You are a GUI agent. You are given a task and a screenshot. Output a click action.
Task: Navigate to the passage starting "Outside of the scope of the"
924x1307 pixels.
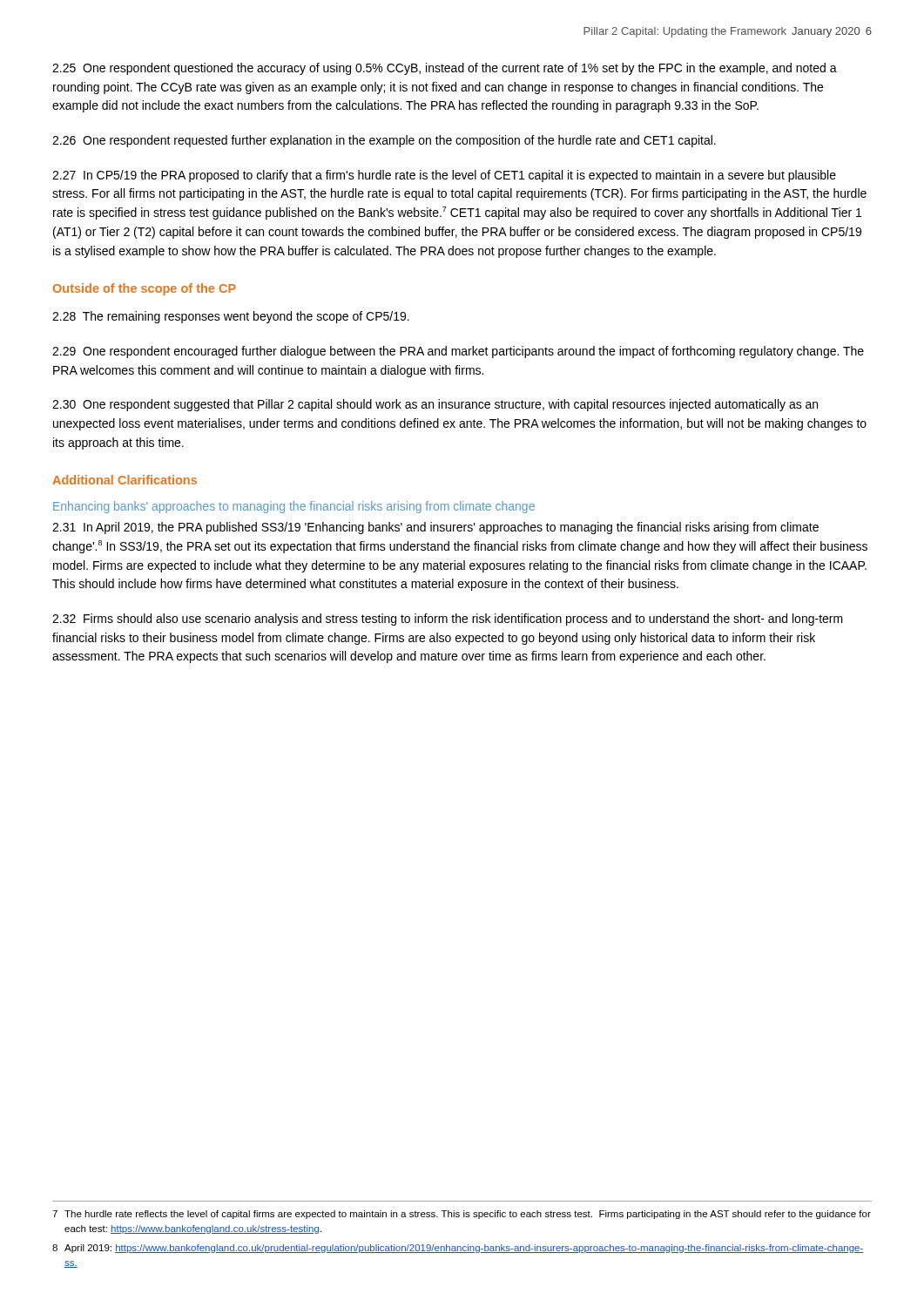[144, 289]
